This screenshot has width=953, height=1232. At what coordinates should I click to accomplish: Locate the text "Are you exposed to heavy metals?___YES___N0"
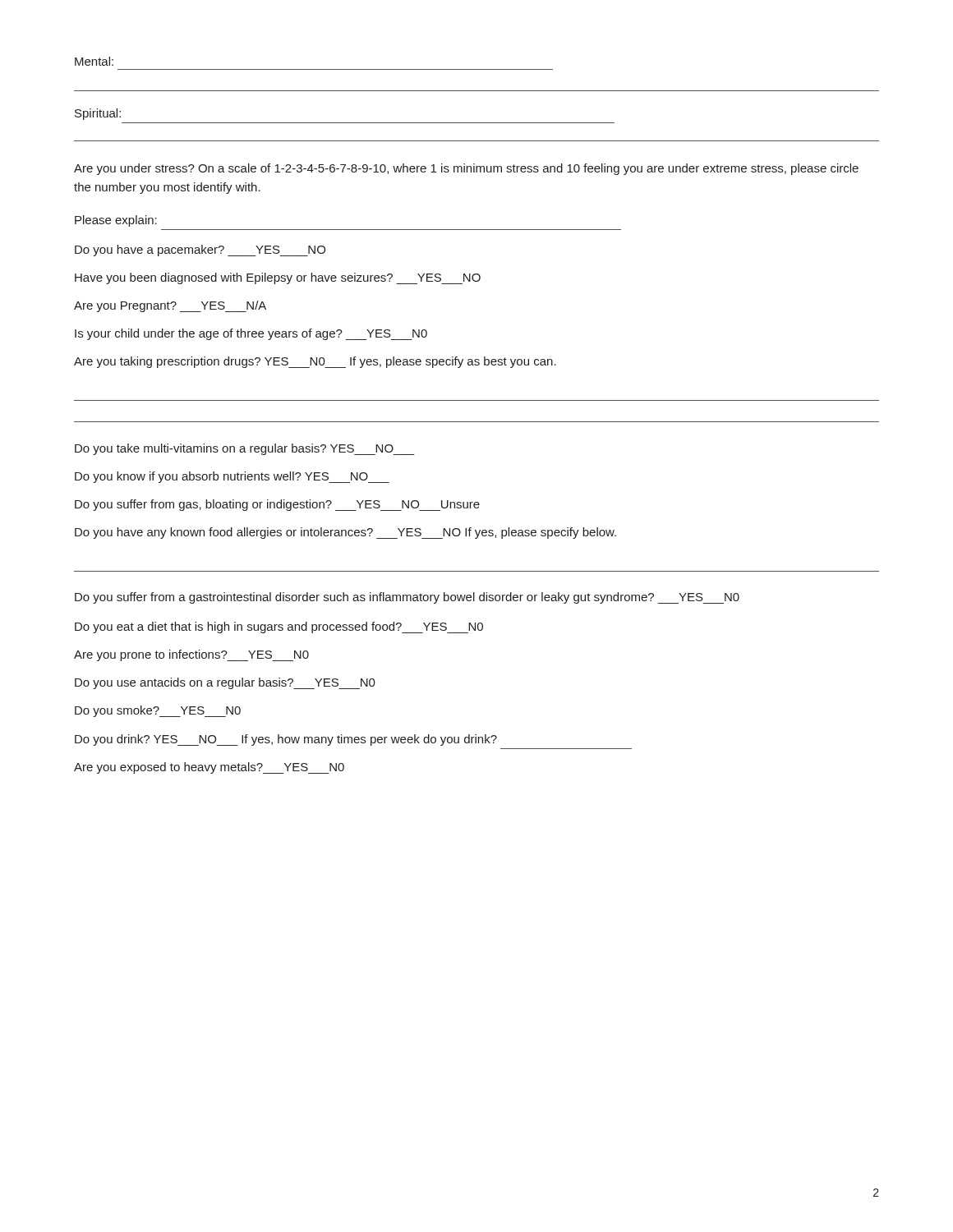pyautogui.click(x=209, y=766)
